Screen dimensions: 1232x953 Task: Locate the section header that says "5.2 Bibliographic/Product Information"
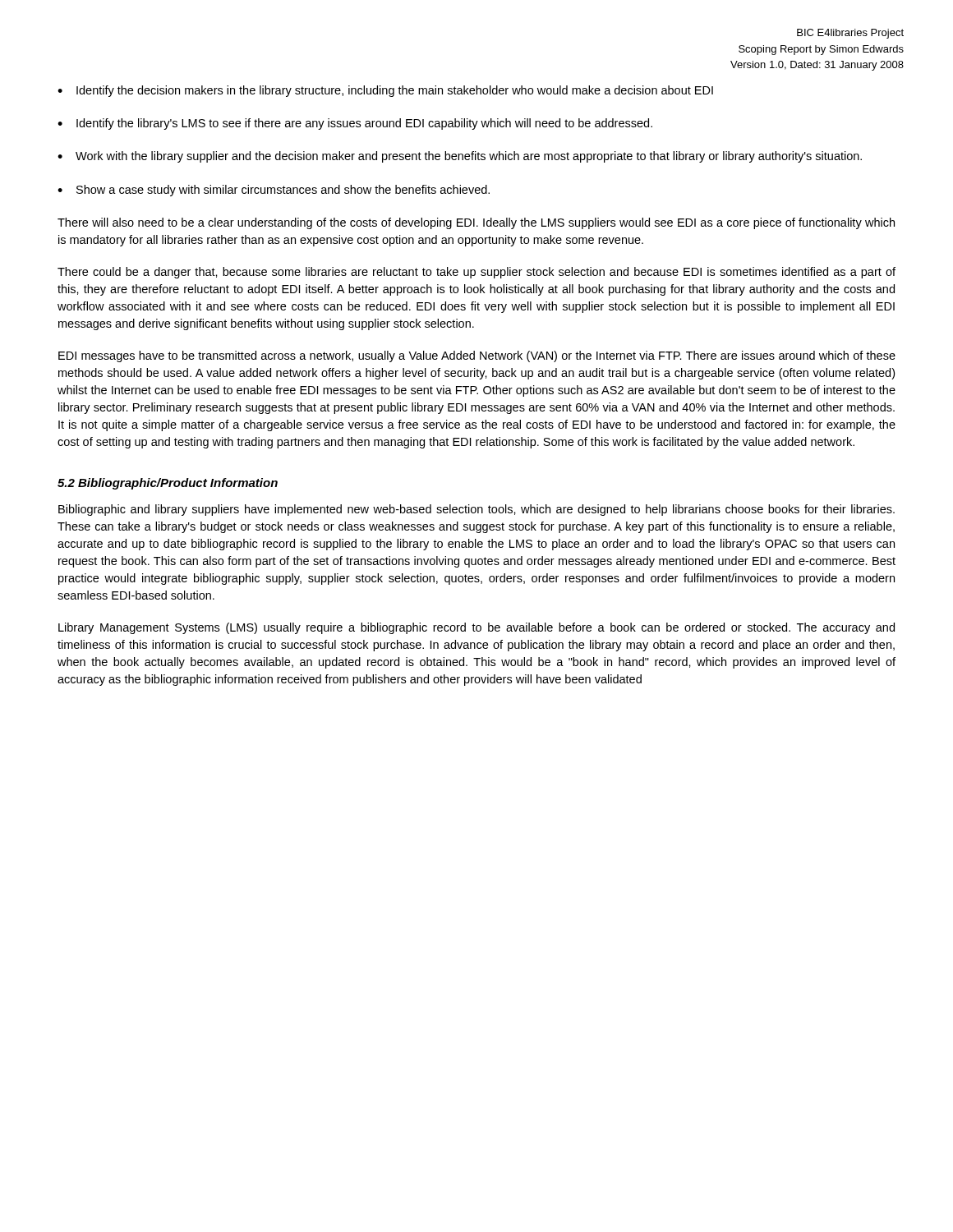click(x=168, y=483)
